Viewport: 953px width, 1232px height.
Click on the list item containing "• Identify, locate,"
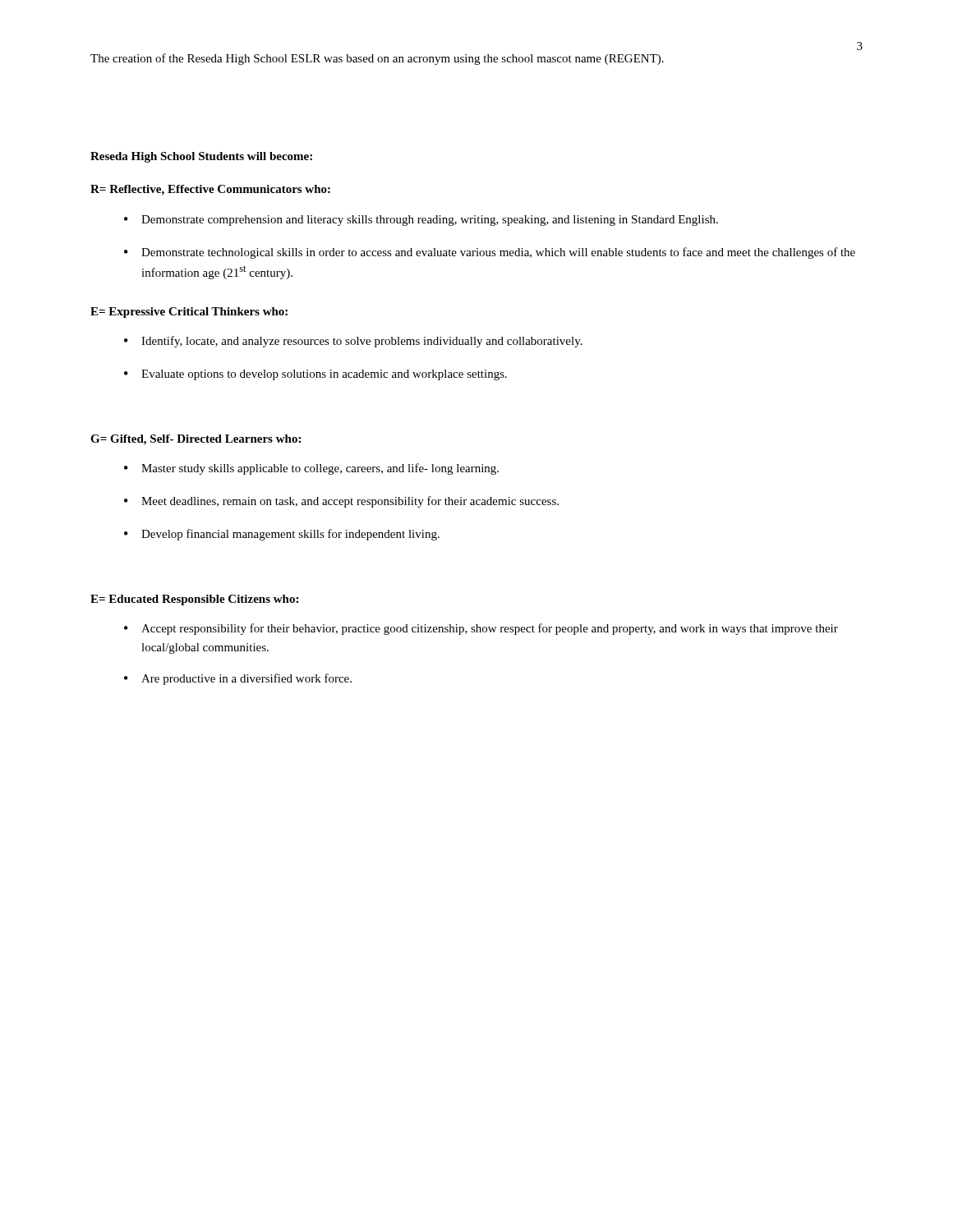point(493,342)
